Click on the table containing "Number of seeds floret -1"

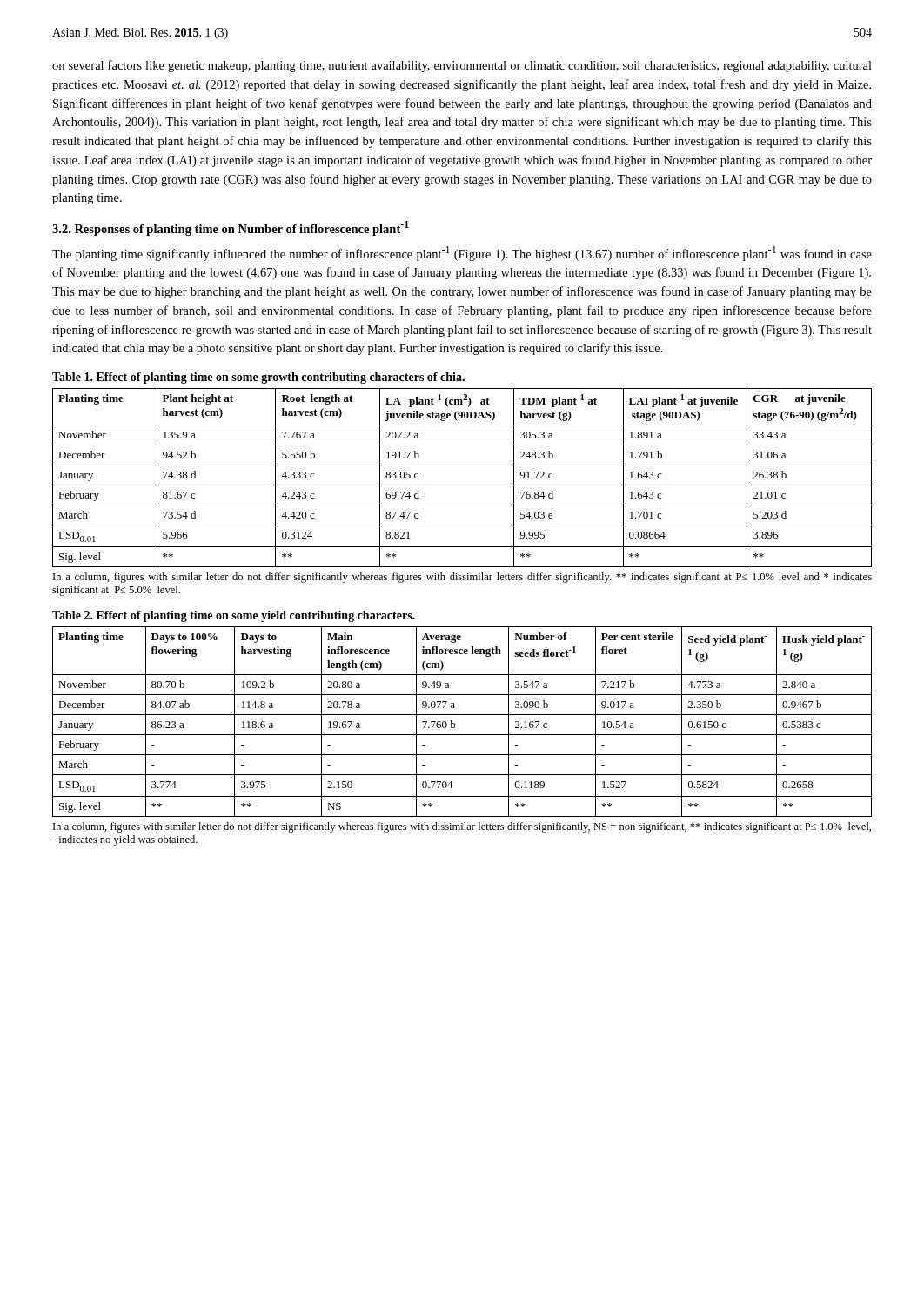[x=462, y=722]
